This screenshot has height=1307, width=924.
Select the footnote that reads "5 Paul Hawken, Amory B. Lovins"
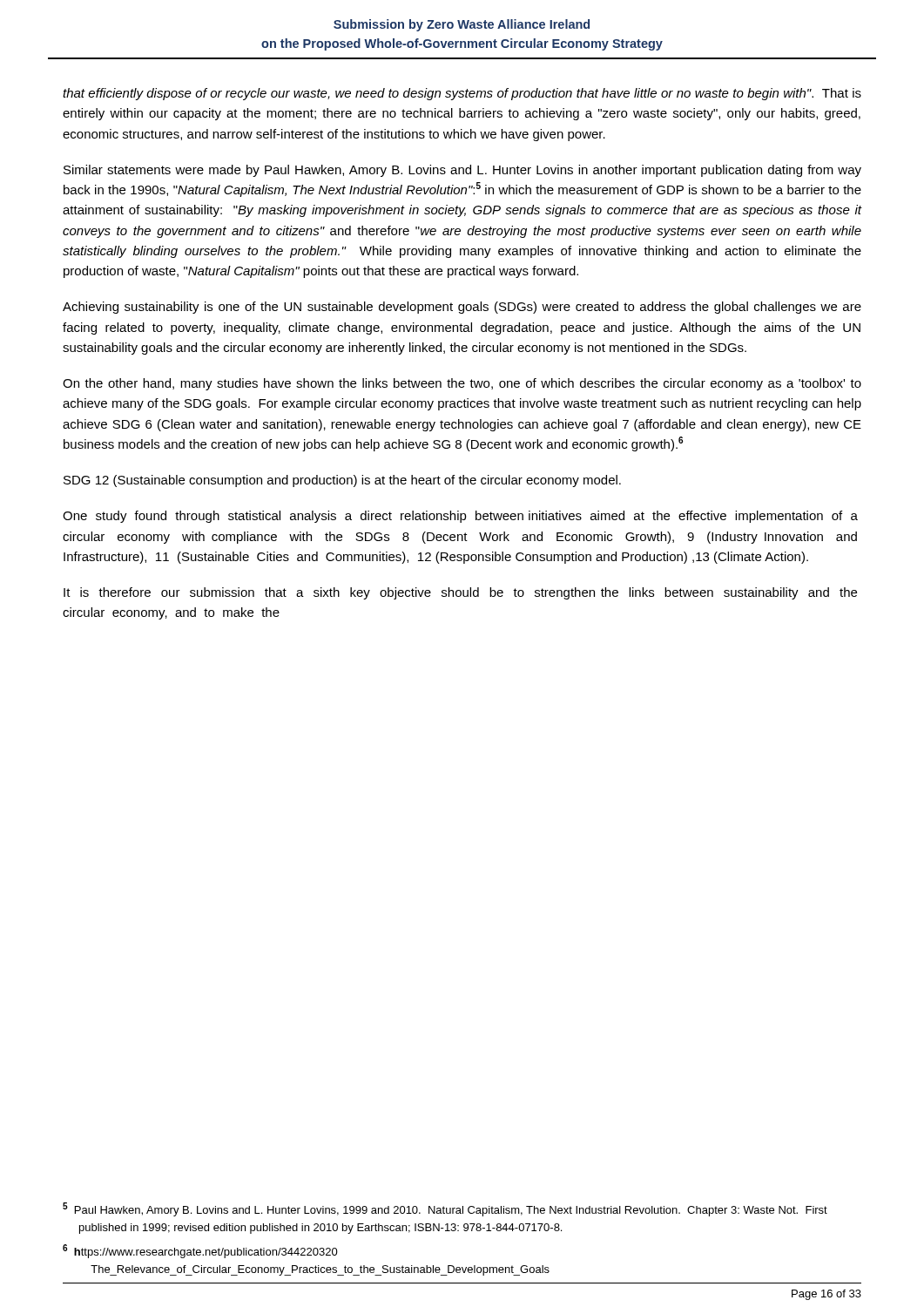pyautogui.click(x=445, y=1218)
